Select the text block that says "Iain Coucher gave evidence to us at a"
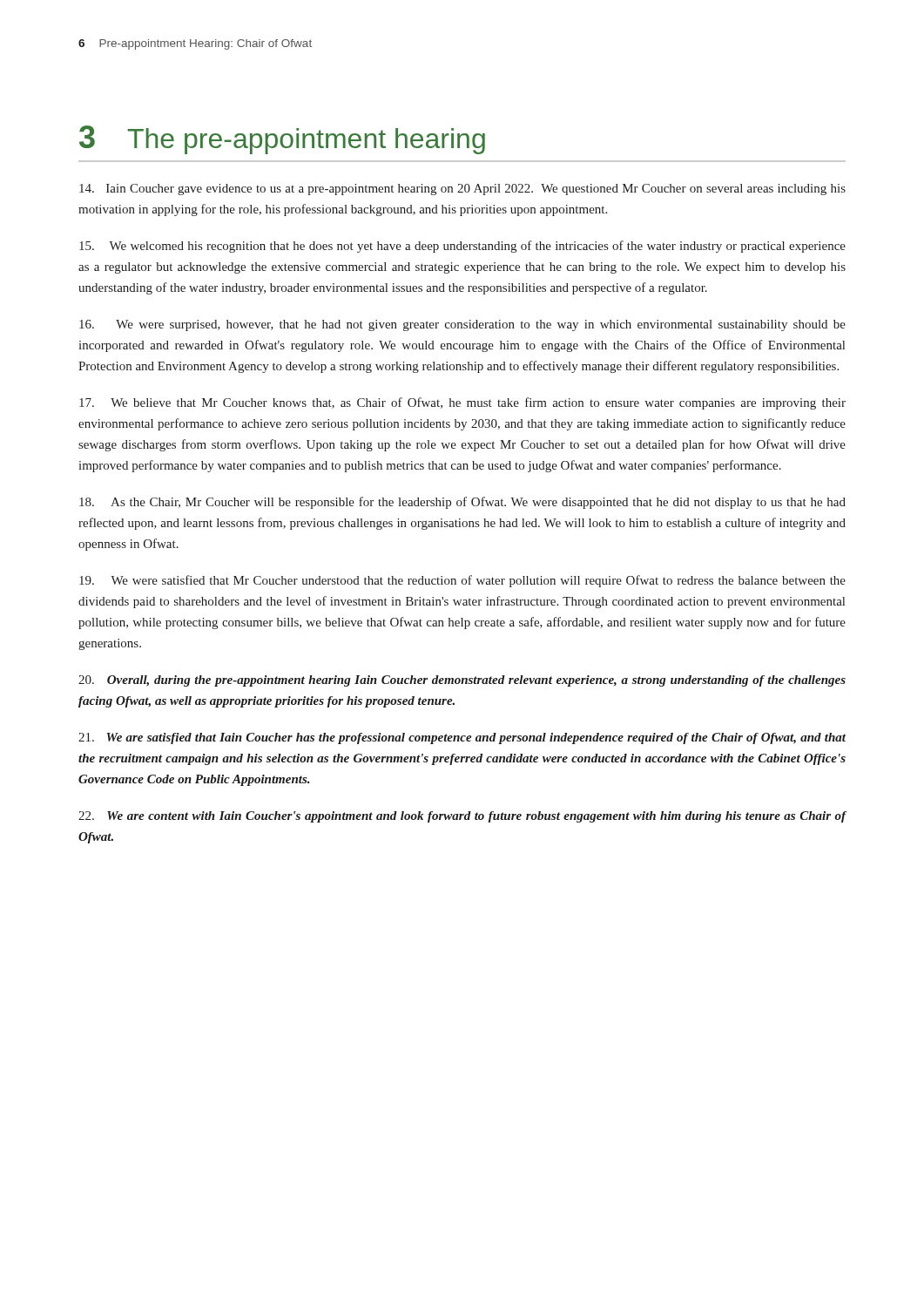Image resolution: width=924 pixels, height=1307 pixels. tap(462, 199)
